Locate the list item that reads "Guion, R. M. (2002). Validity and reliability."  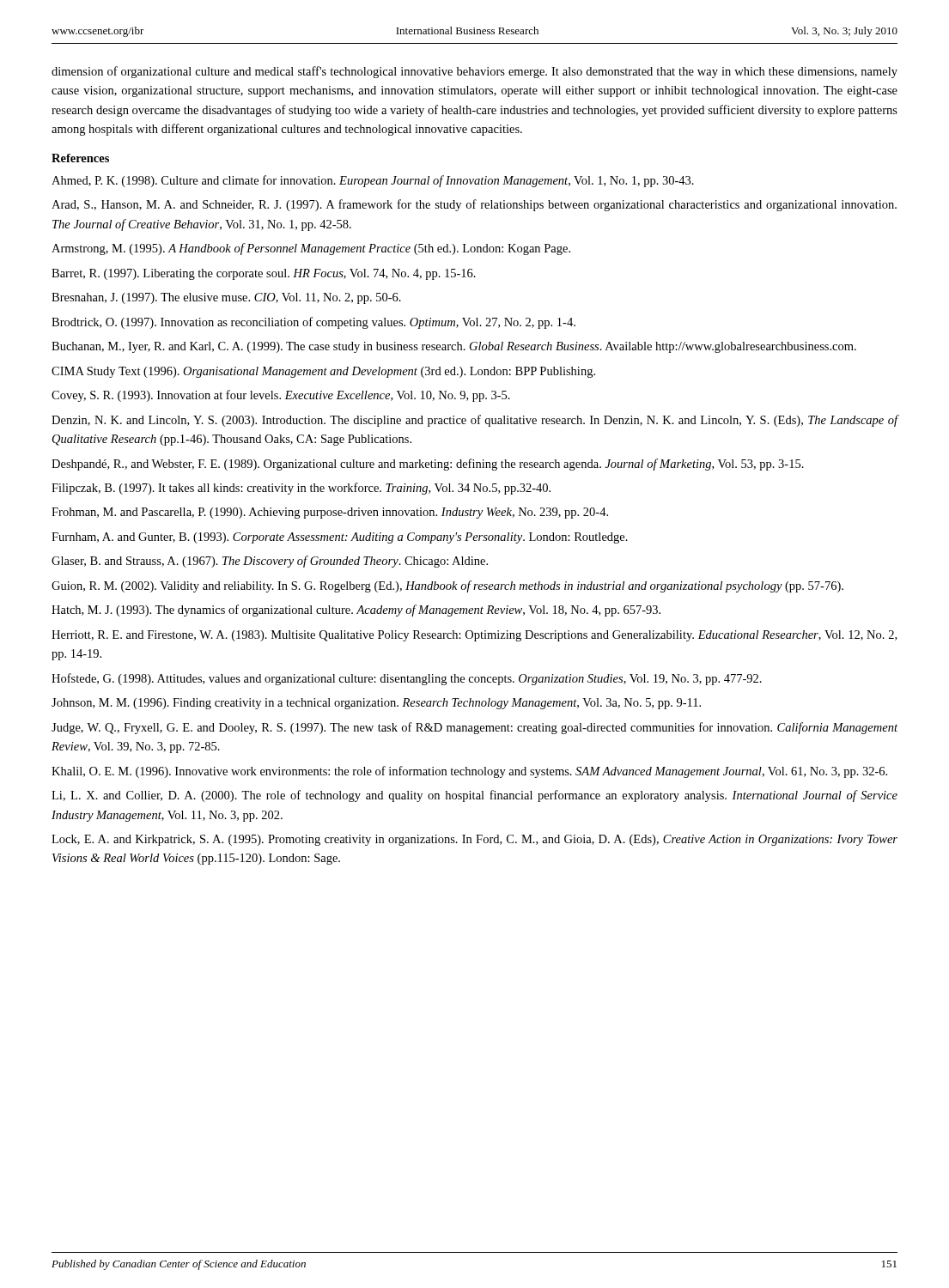tap(448, 585)
